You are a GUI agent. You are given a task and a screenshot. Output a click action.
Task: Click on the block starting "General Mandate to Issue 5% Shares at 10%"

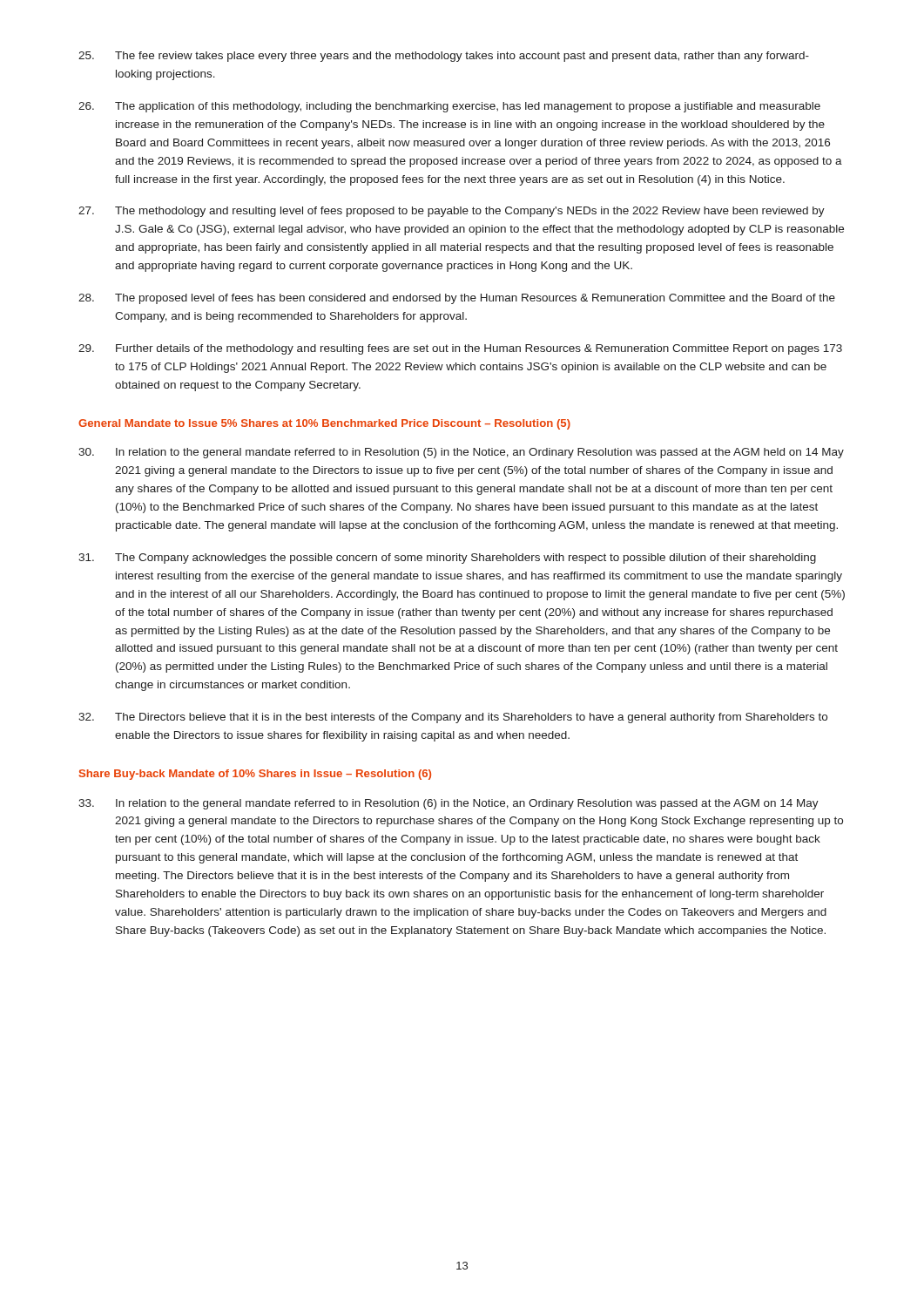[x=324, y=423]
